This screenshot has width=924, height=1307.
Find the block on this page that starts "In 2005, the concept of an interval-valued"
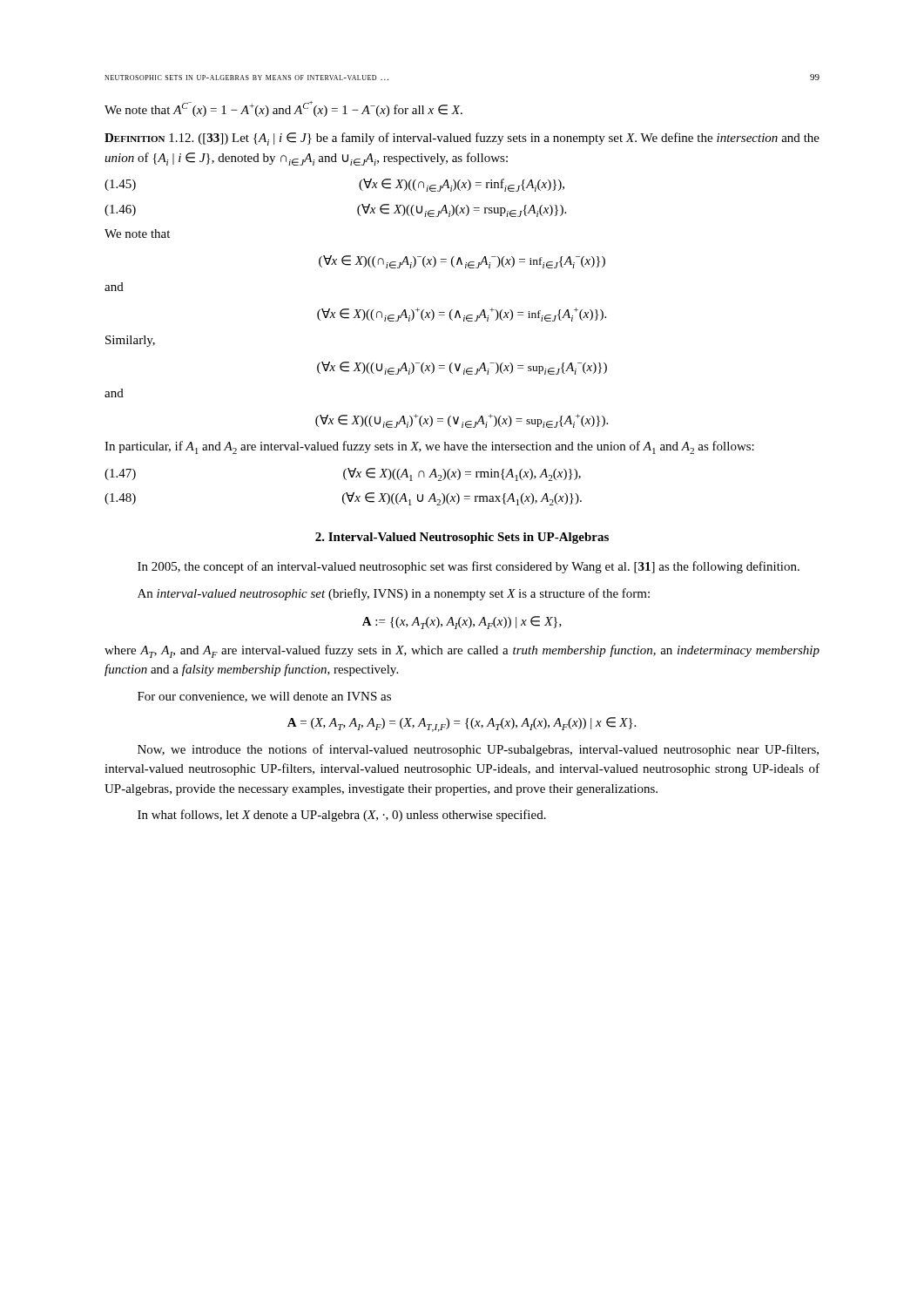tap(469, 566)
